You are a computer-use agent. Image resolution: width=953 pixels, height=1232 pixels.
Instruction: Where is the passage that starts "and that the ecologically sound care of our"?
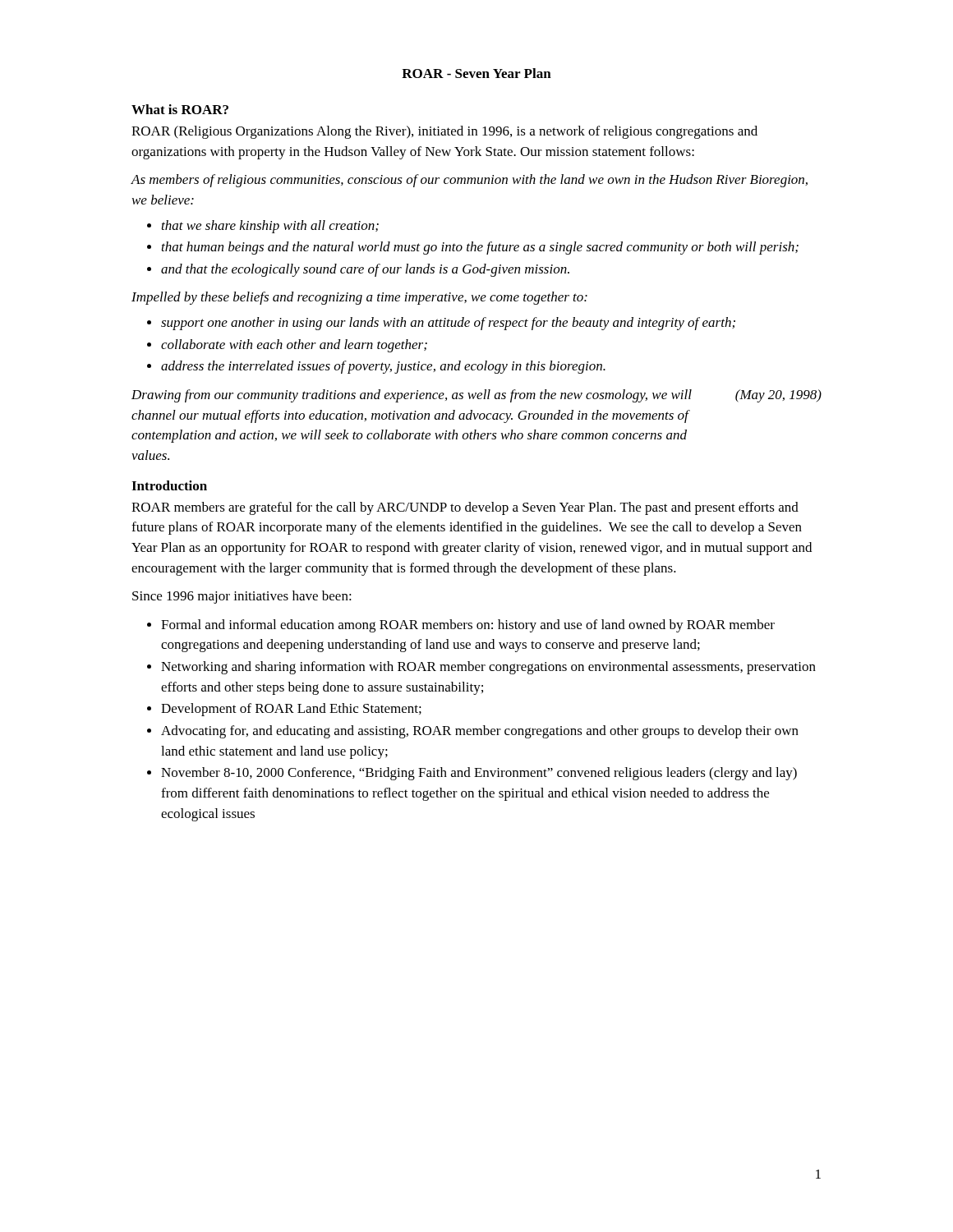(366, 269)
